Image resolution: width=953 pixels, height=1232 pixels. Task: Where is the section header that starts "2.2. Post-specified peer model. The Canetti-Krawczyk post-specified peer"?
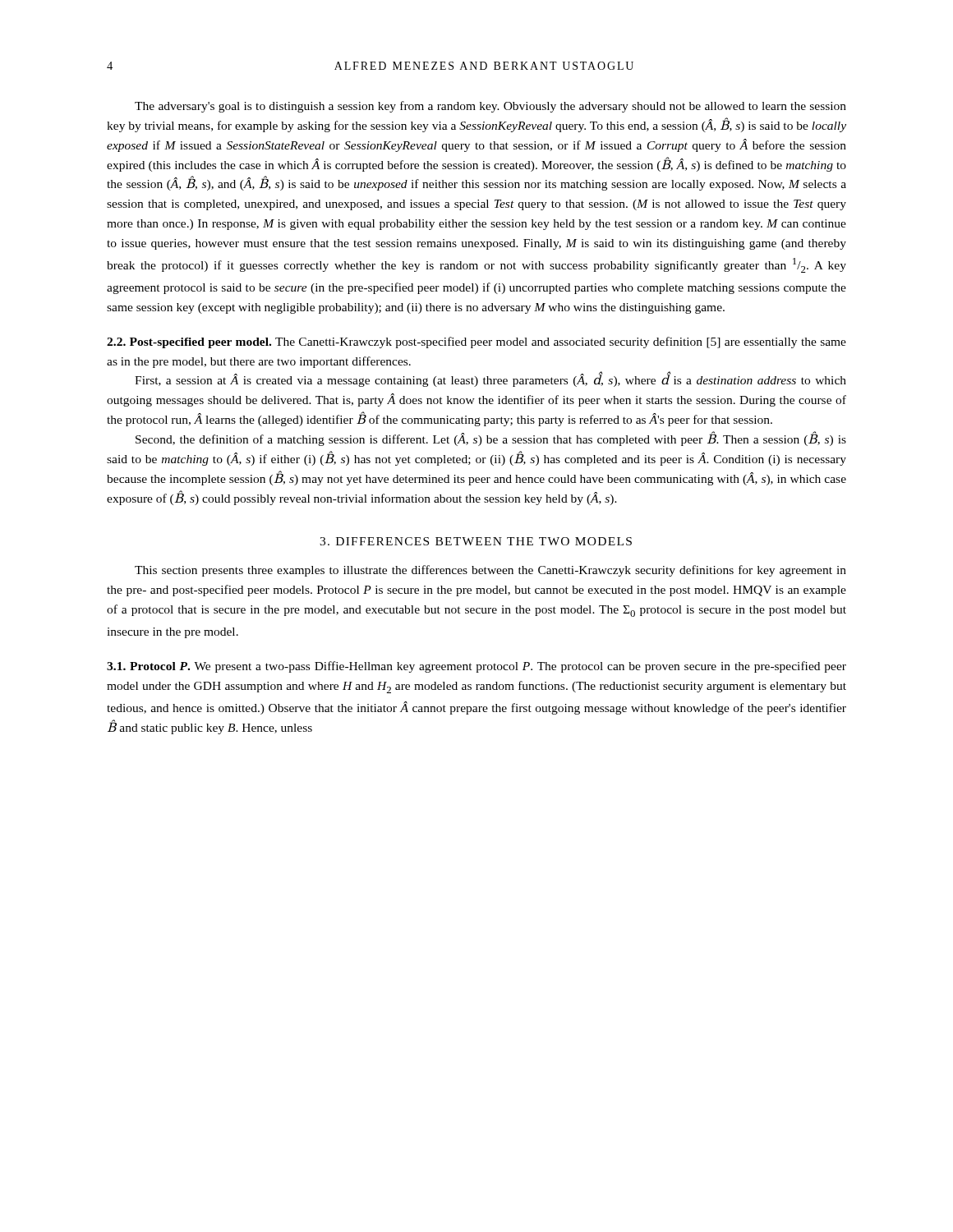(476, 351)
